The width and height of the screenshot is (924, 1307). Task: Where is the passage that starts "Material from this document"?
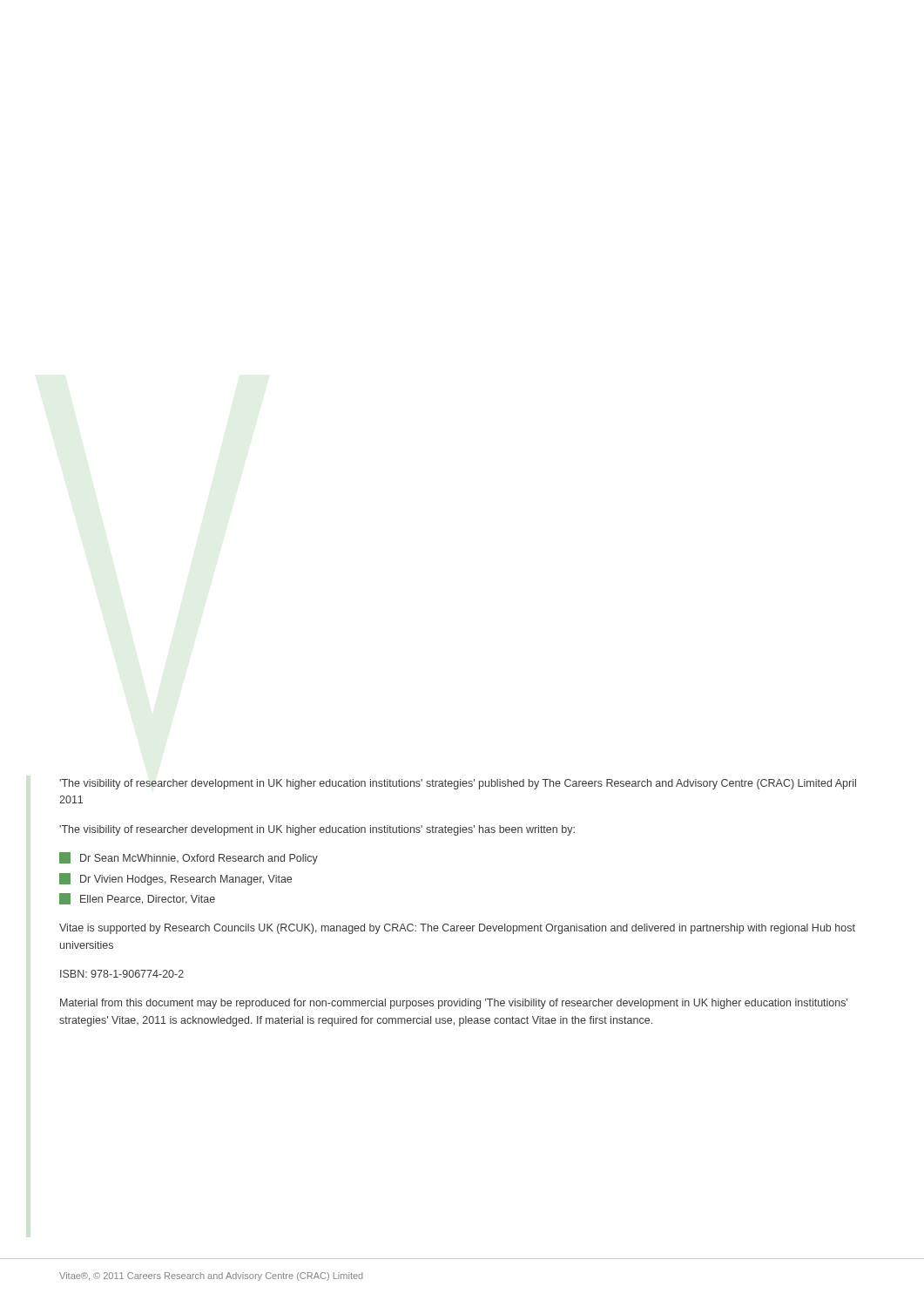point(454,1012)
